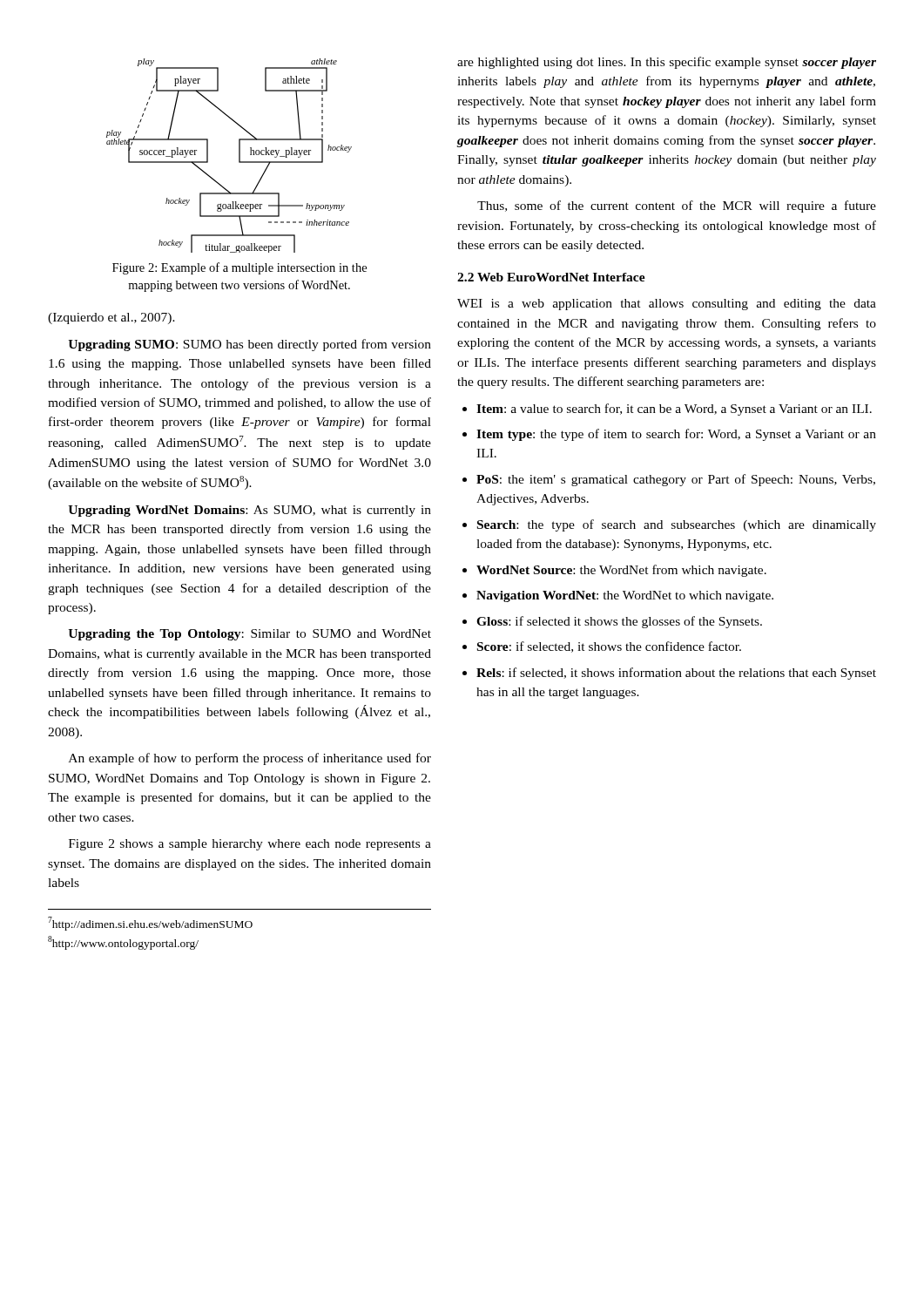Point to the block starting "2.2 Web EuroWordNet Interface"
Viewport: 924px width, 1307px height.
click(551, 276)
